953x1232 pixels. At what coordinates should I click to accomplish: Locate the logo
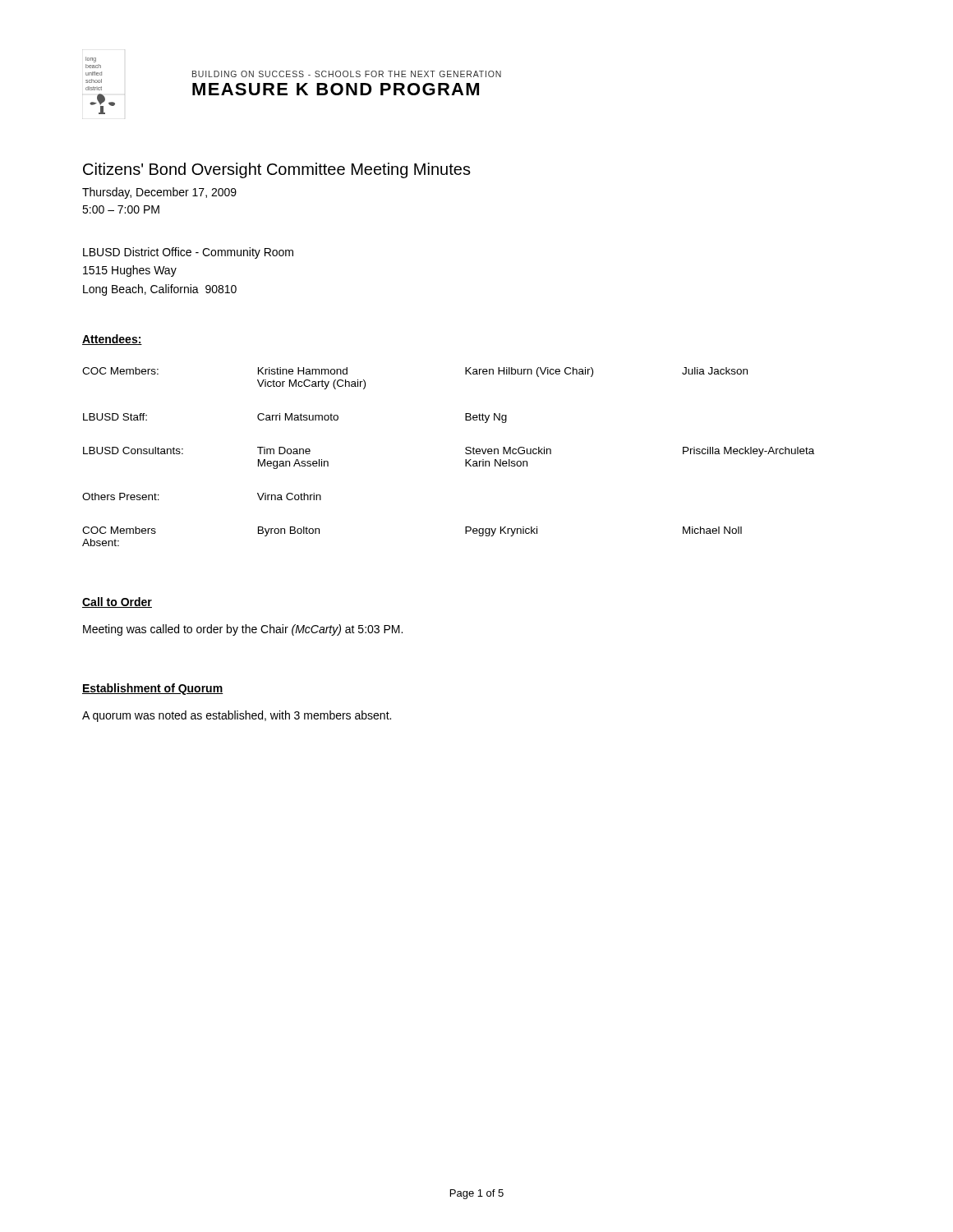point(476,84)
